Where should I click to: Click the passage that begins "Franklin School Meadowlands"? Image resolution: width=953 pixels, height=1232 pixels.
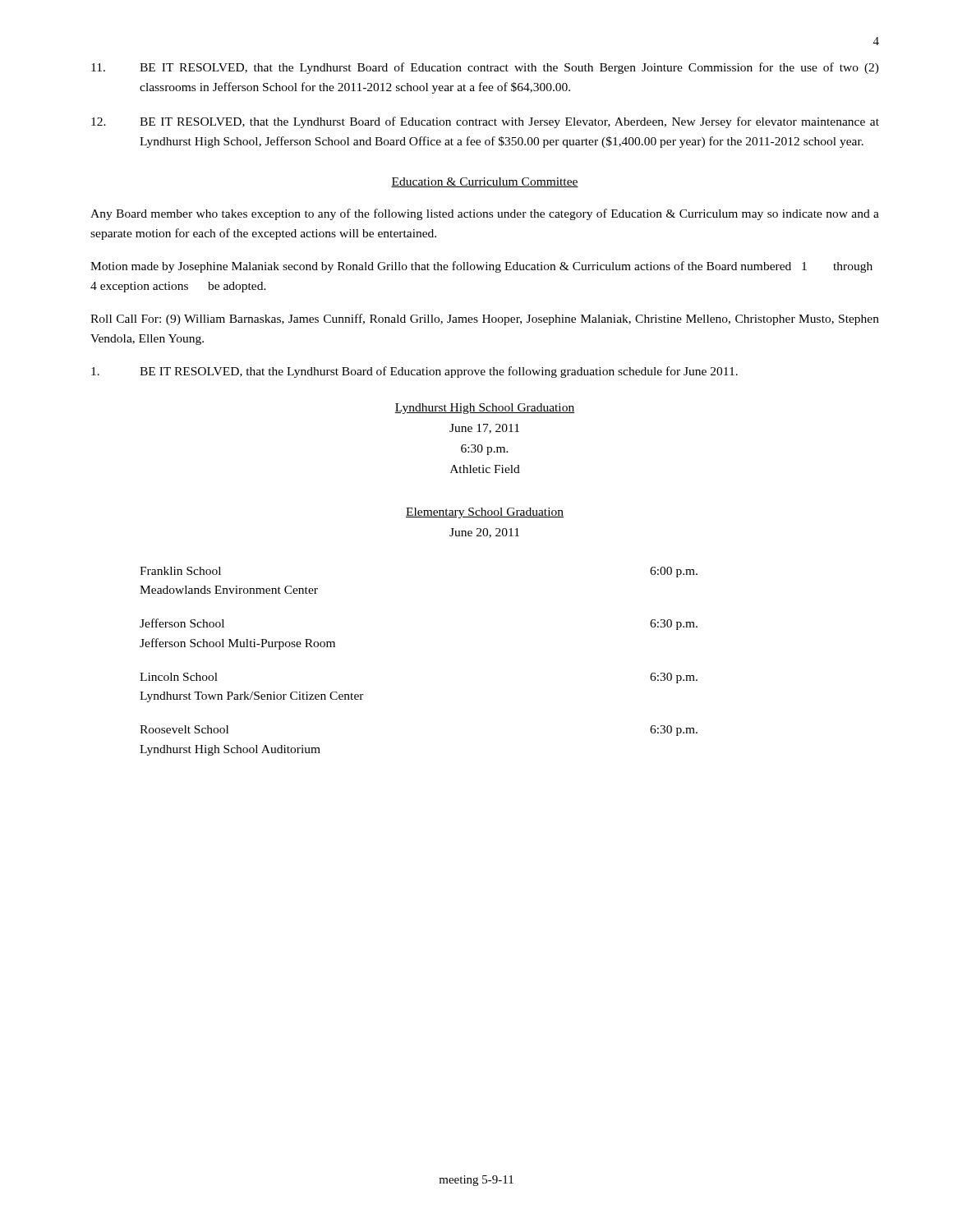179,572
